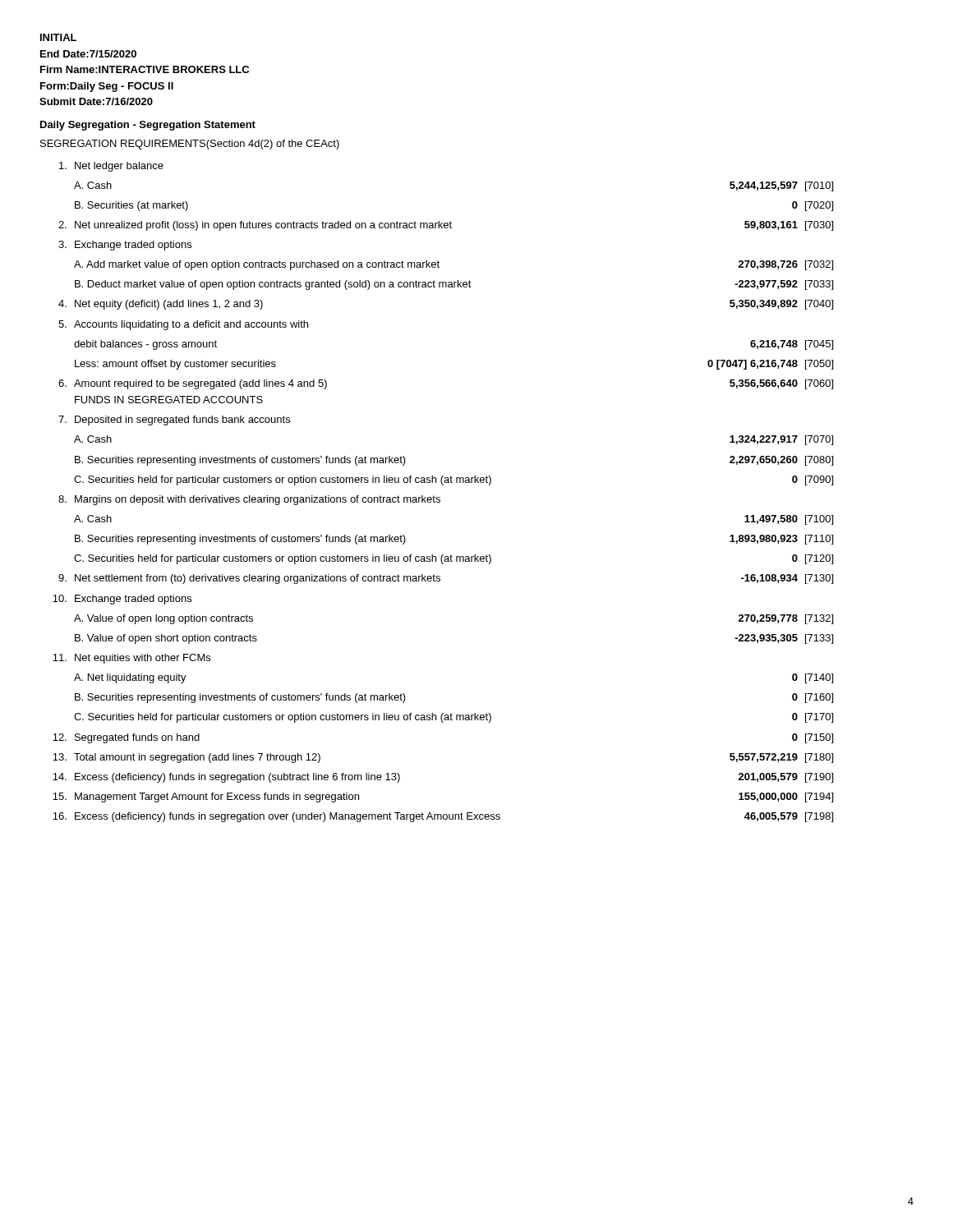The width and height of the screenshot is (953, 1232).
Task: Where is the passage that starts "6. Amount required to be segregated (add lines"?
Action: (x=190, y=384)
